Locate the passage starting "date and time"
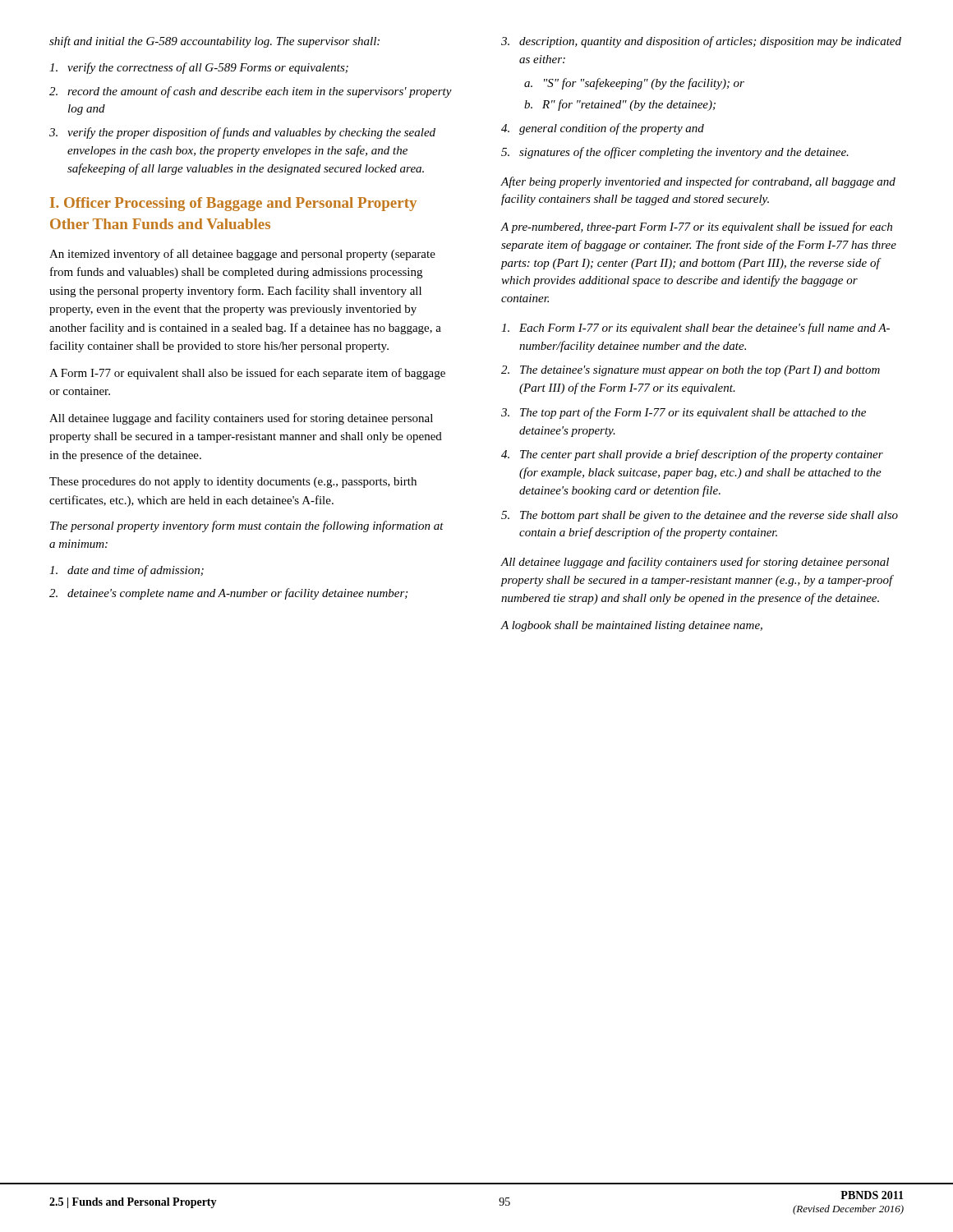 (x=127, y=570)
